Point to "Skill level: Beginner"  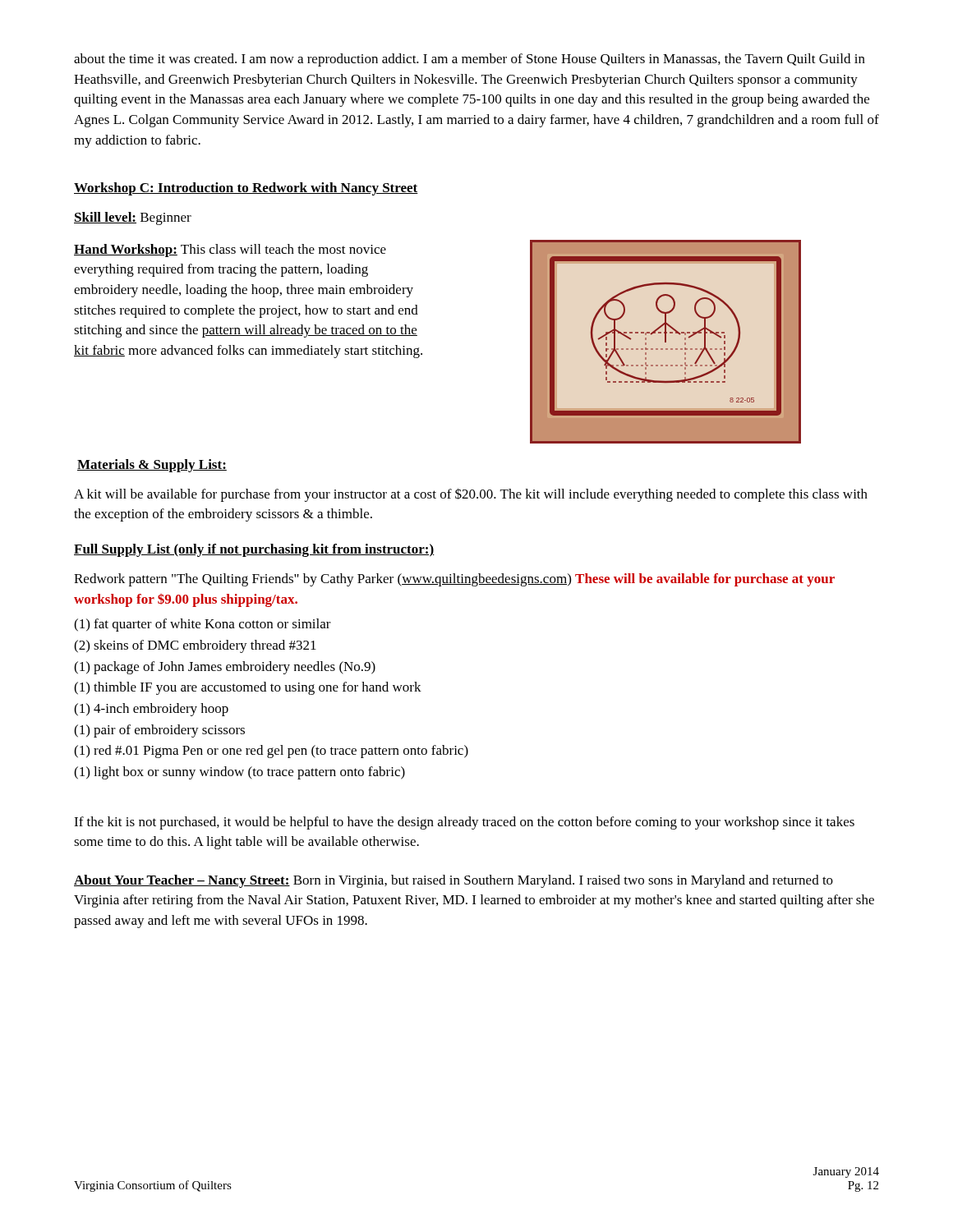coord(133,217)
